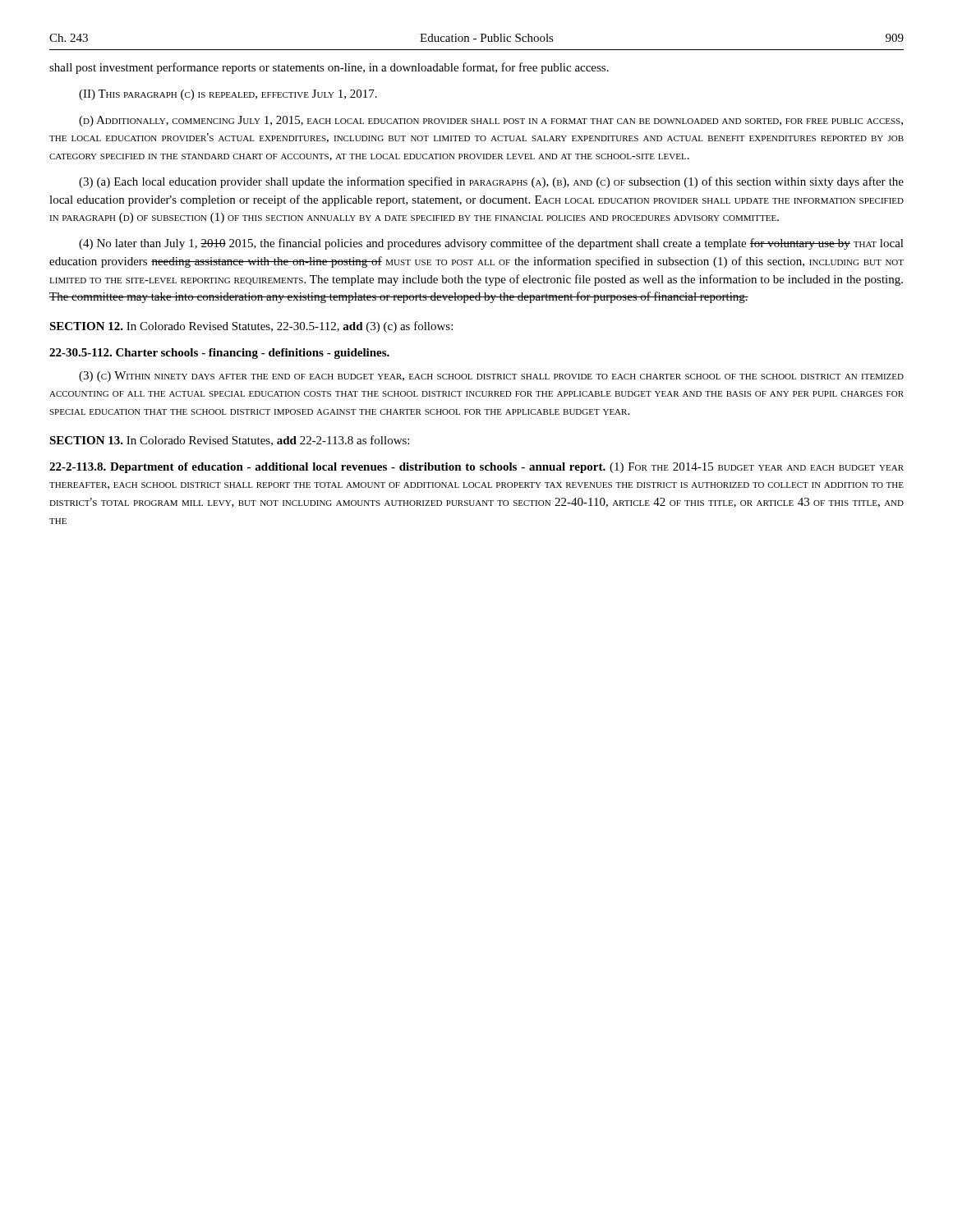Select the text block containing "SECTION 12. In"
Screen dimensions: 1232x953
point(252,326)
